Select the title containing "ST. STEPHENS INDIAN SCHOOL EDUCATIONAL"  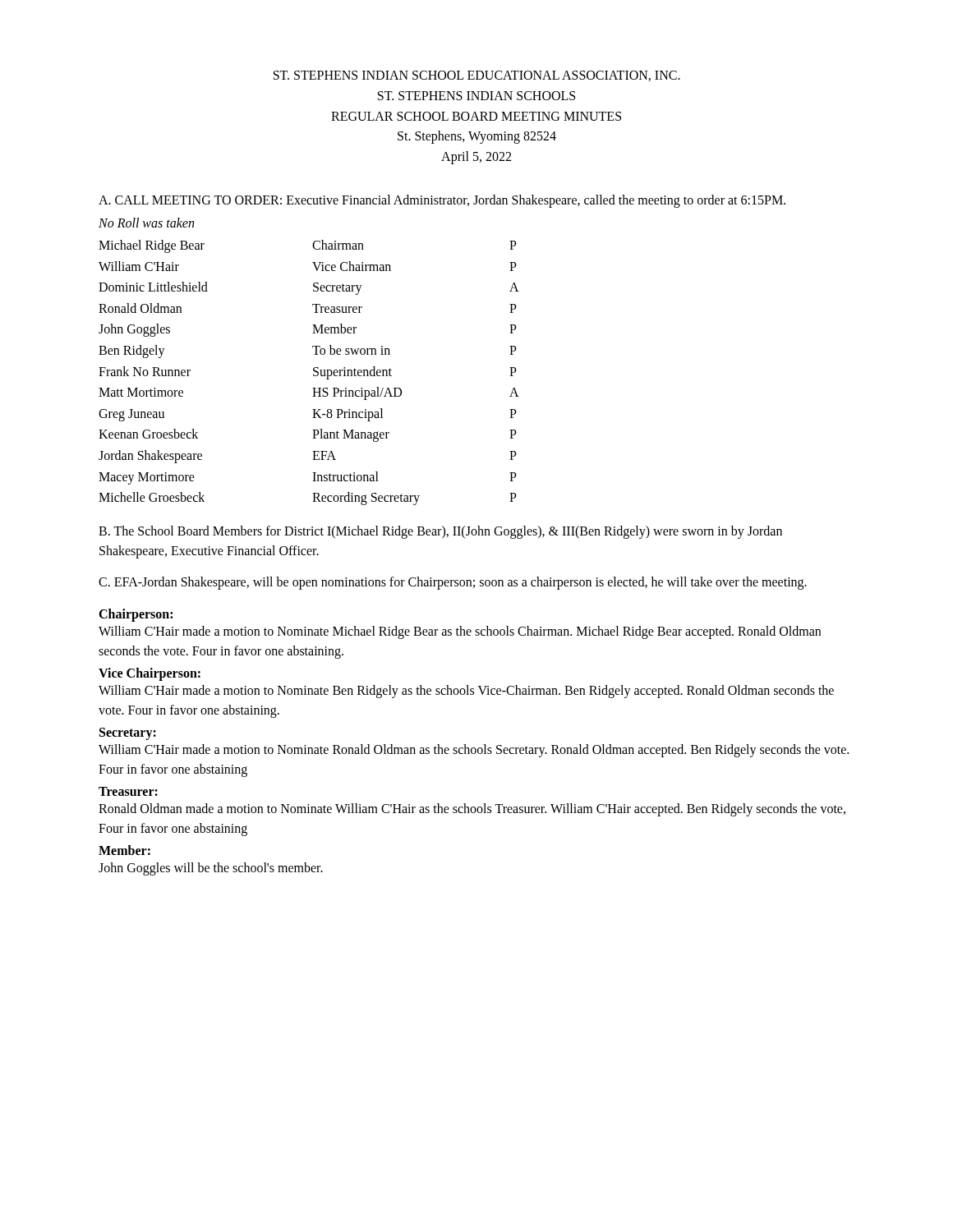[476, 117]
